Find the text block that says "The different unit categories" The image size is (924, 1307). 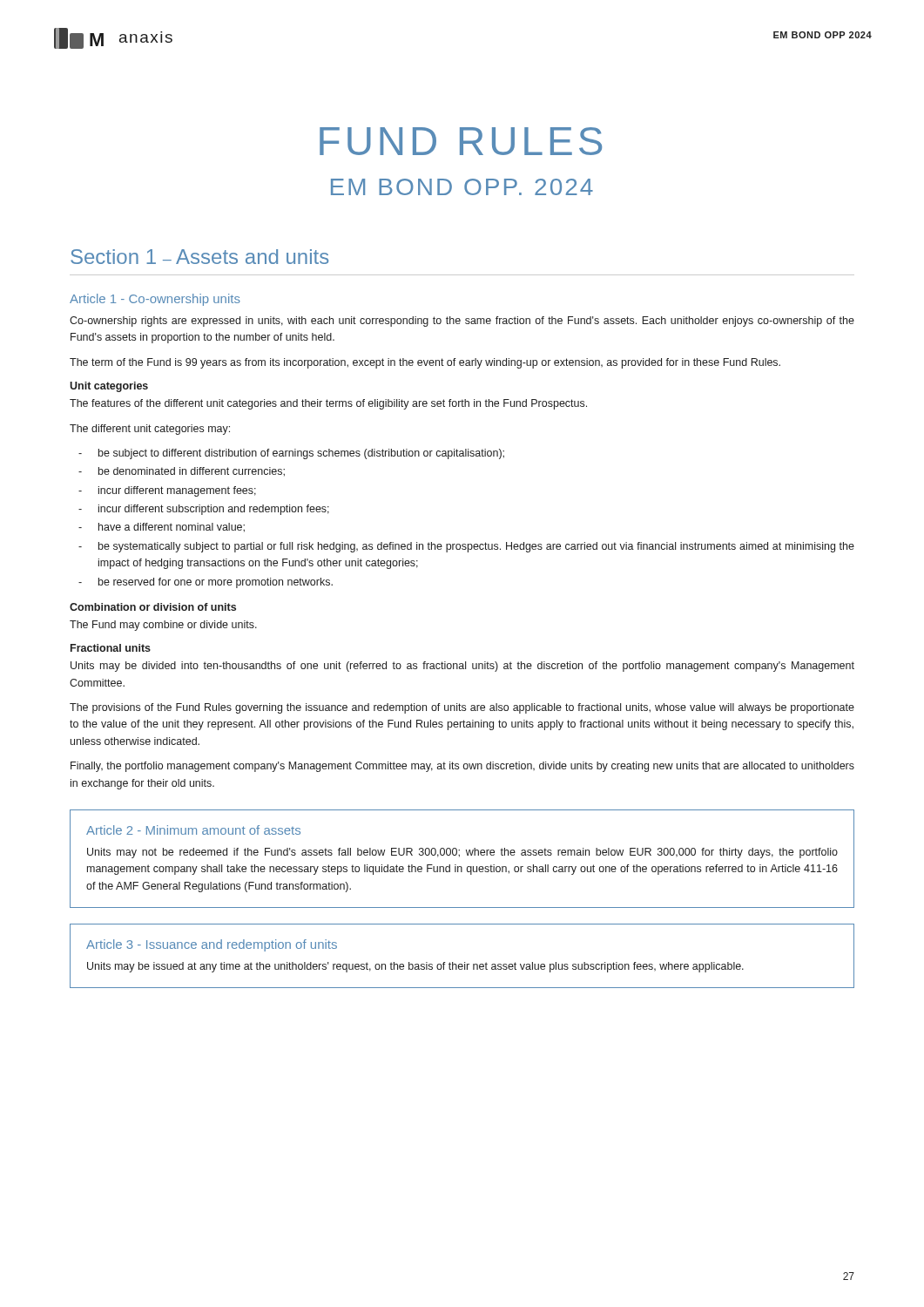150,428
